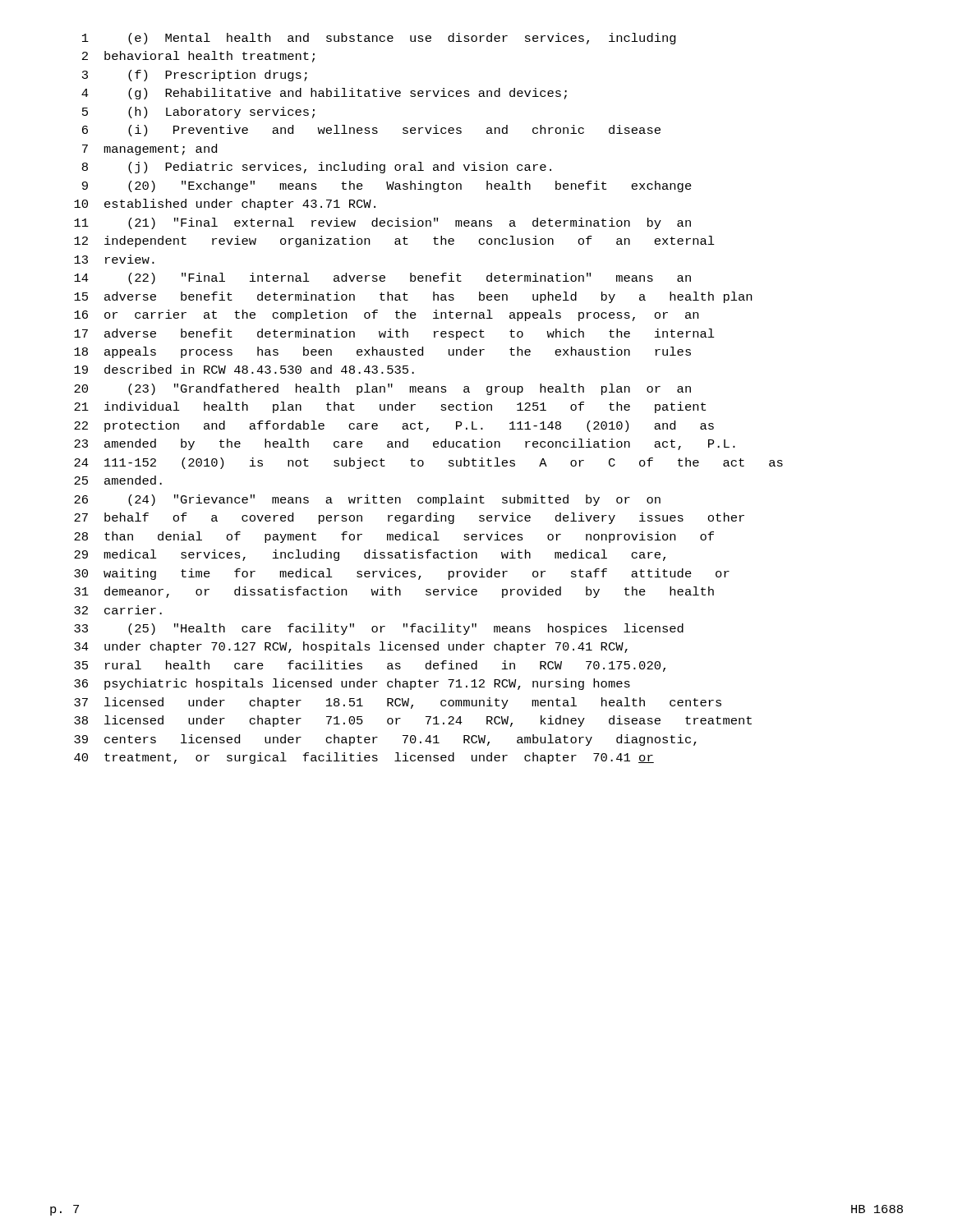Locate the text block with the text "31 demeanor, or dissatisfaction"
The image size is (953, 1232).
pos(476,592)
